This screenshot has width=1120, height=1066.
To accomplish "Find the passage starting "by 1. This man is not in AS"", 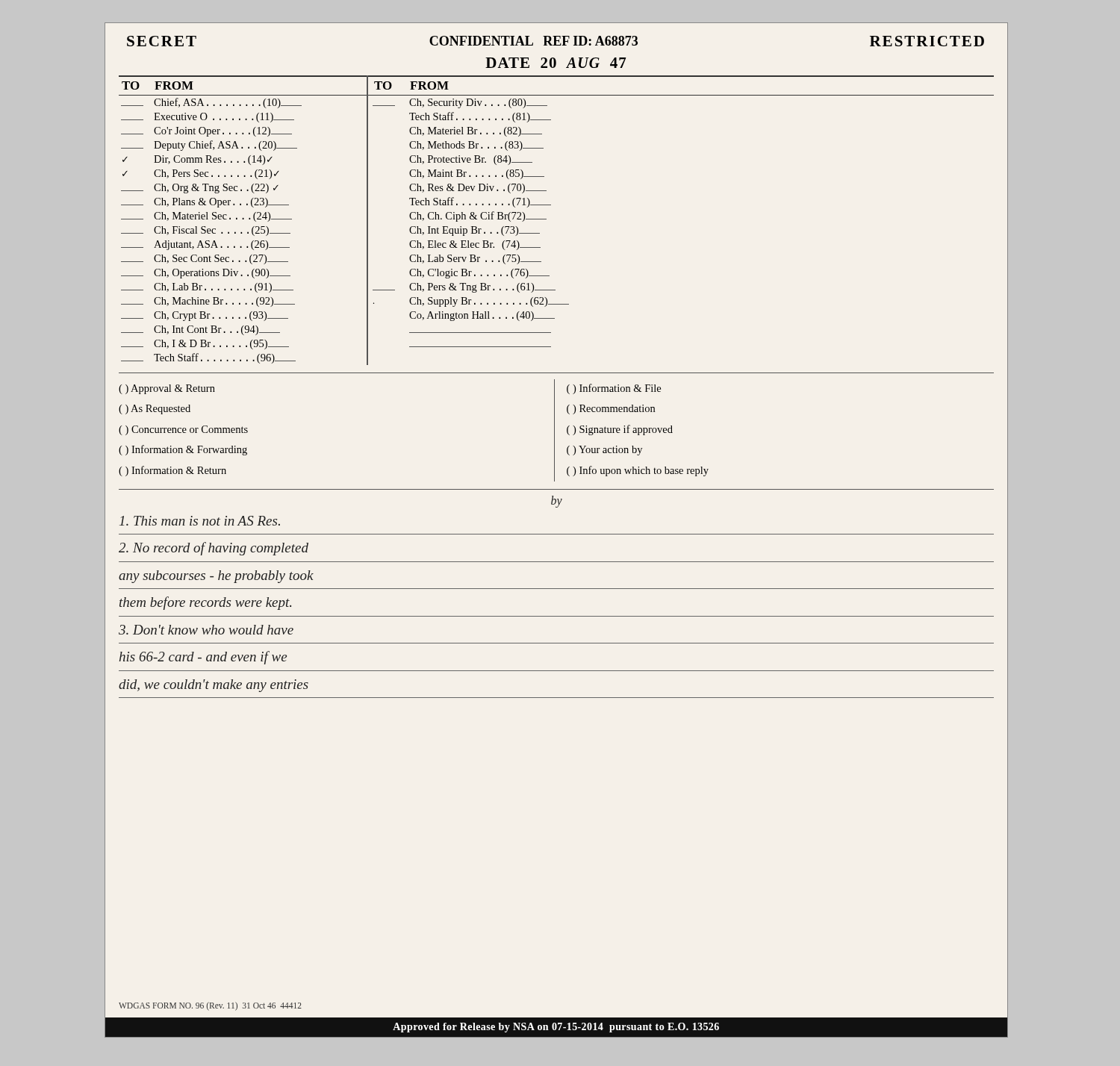I will pos(556,596).
